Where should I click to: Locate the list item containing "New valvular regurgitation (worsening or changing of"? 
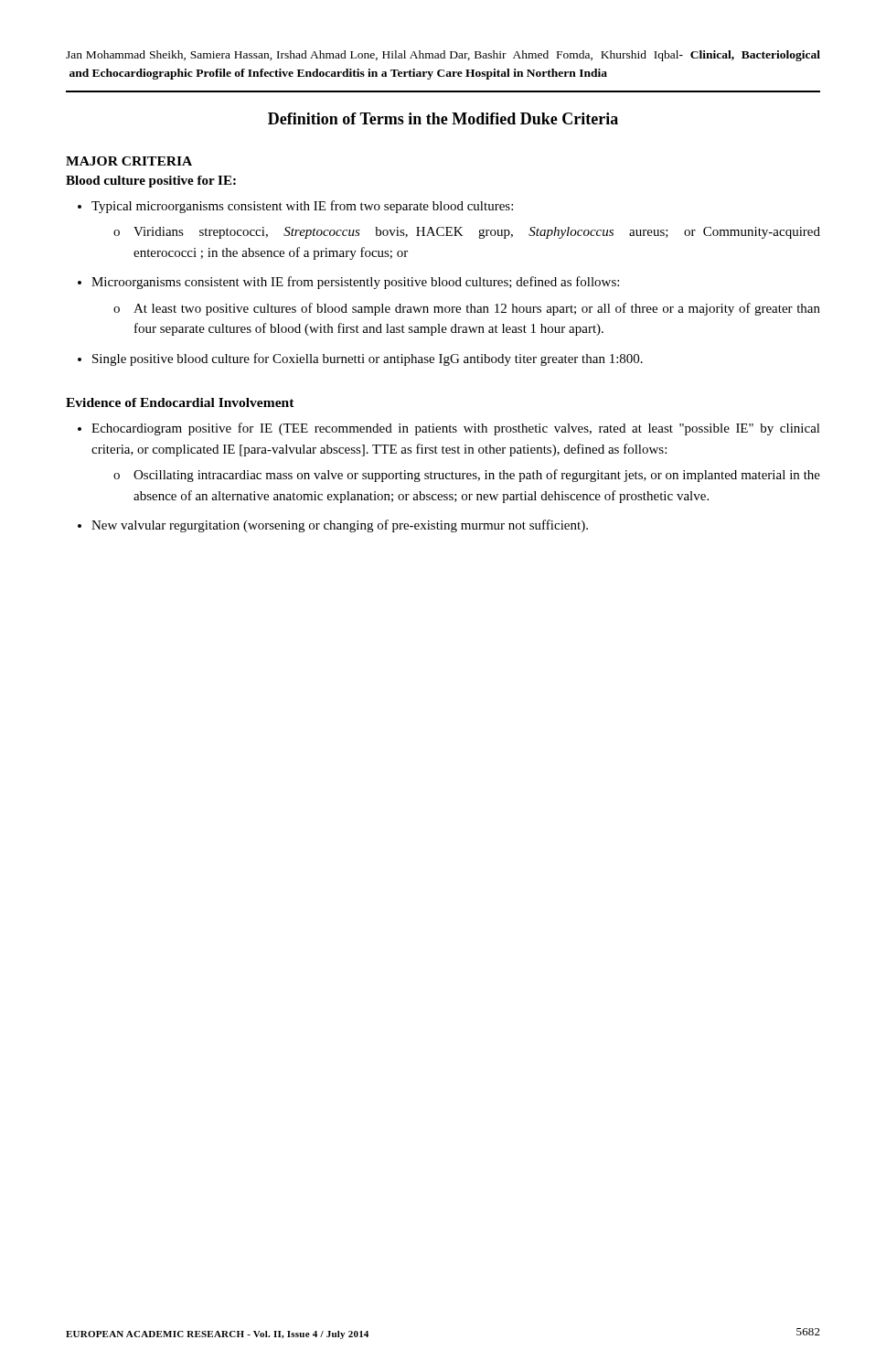click(340, 525)
